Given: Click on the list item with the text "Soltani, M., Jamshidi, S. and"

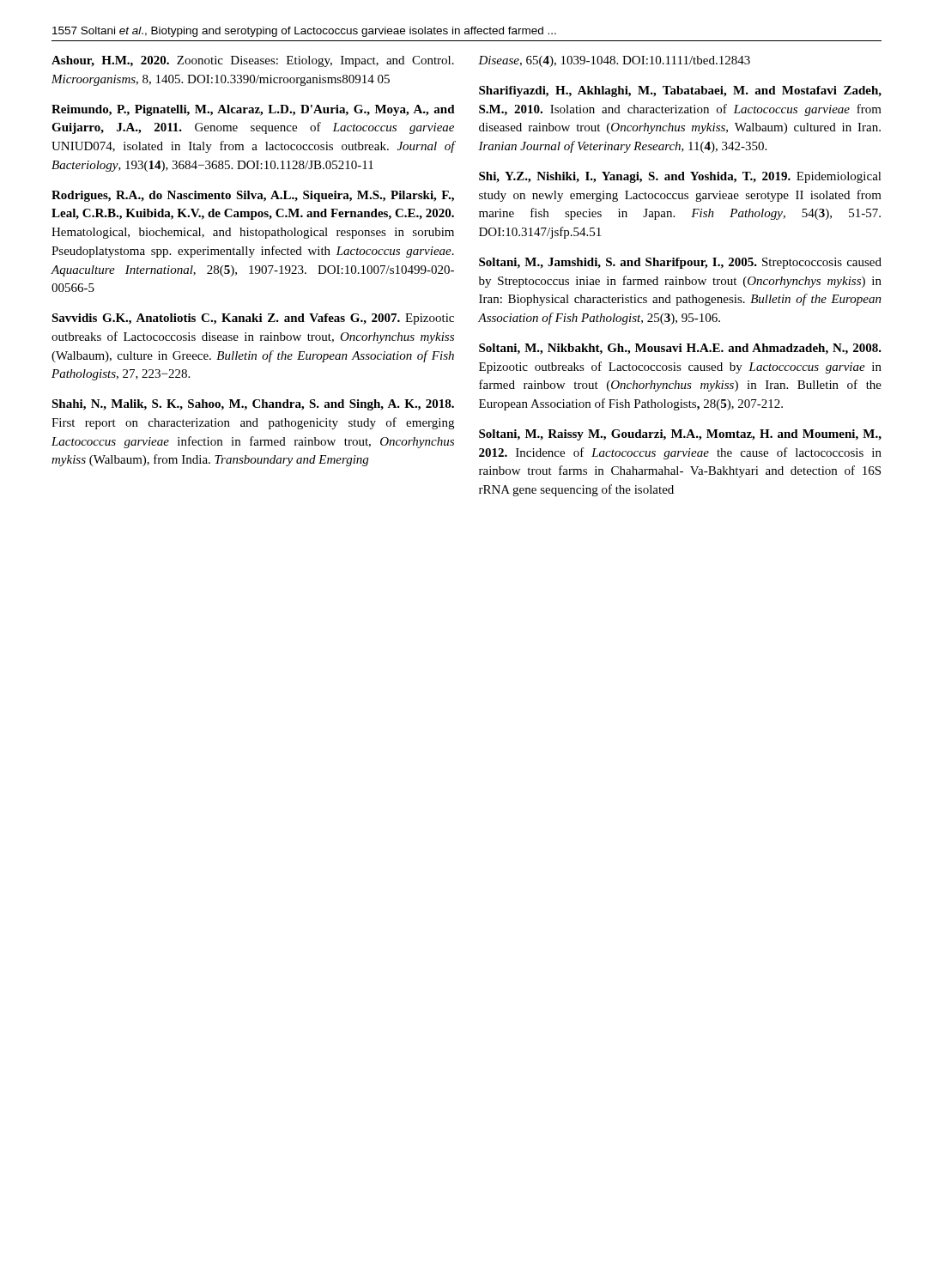Looking at the screenshot, I should (x=680, y=290).
